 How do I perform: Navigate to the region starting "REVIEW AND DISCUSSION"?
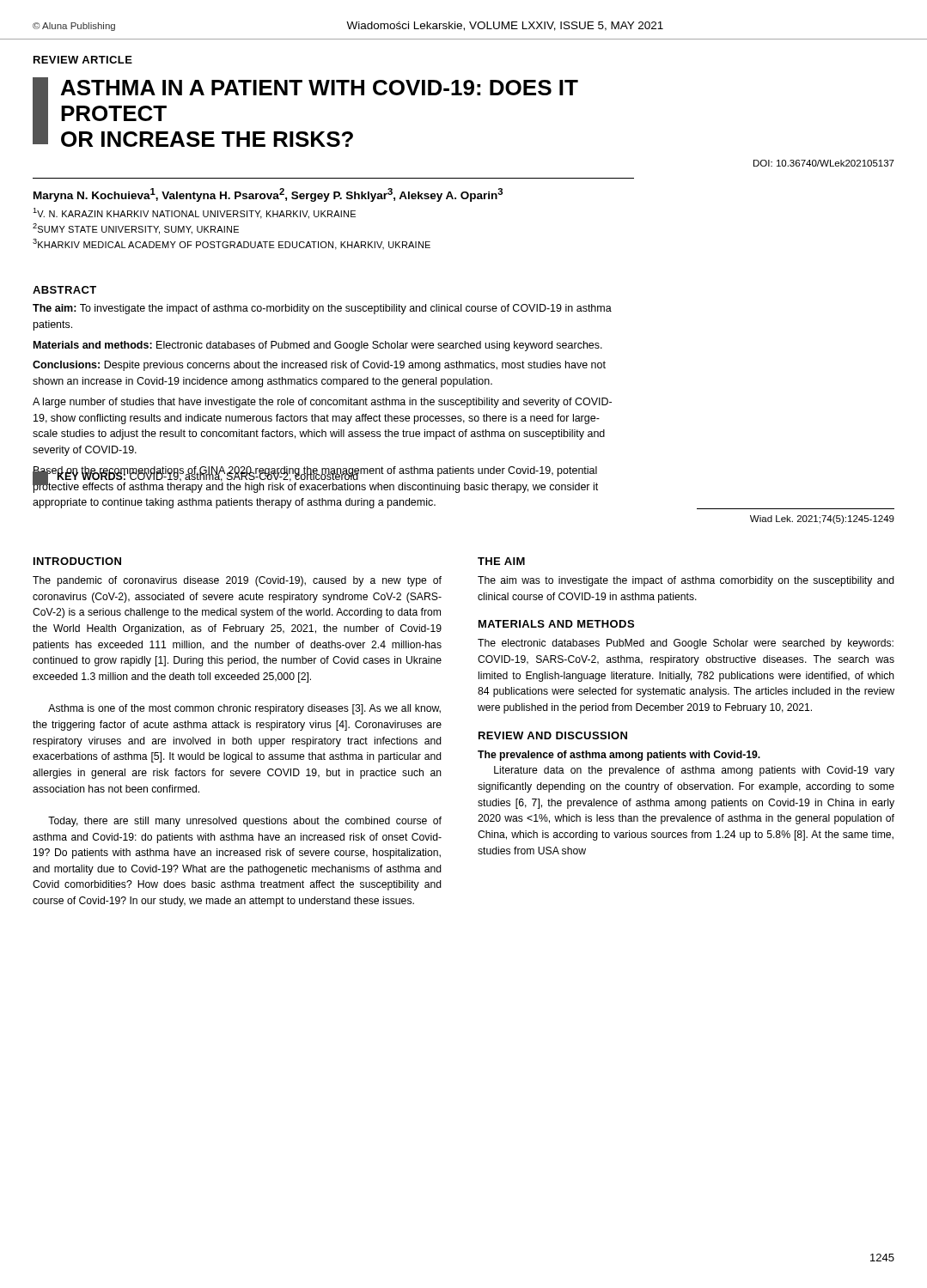tap(553, 735)
